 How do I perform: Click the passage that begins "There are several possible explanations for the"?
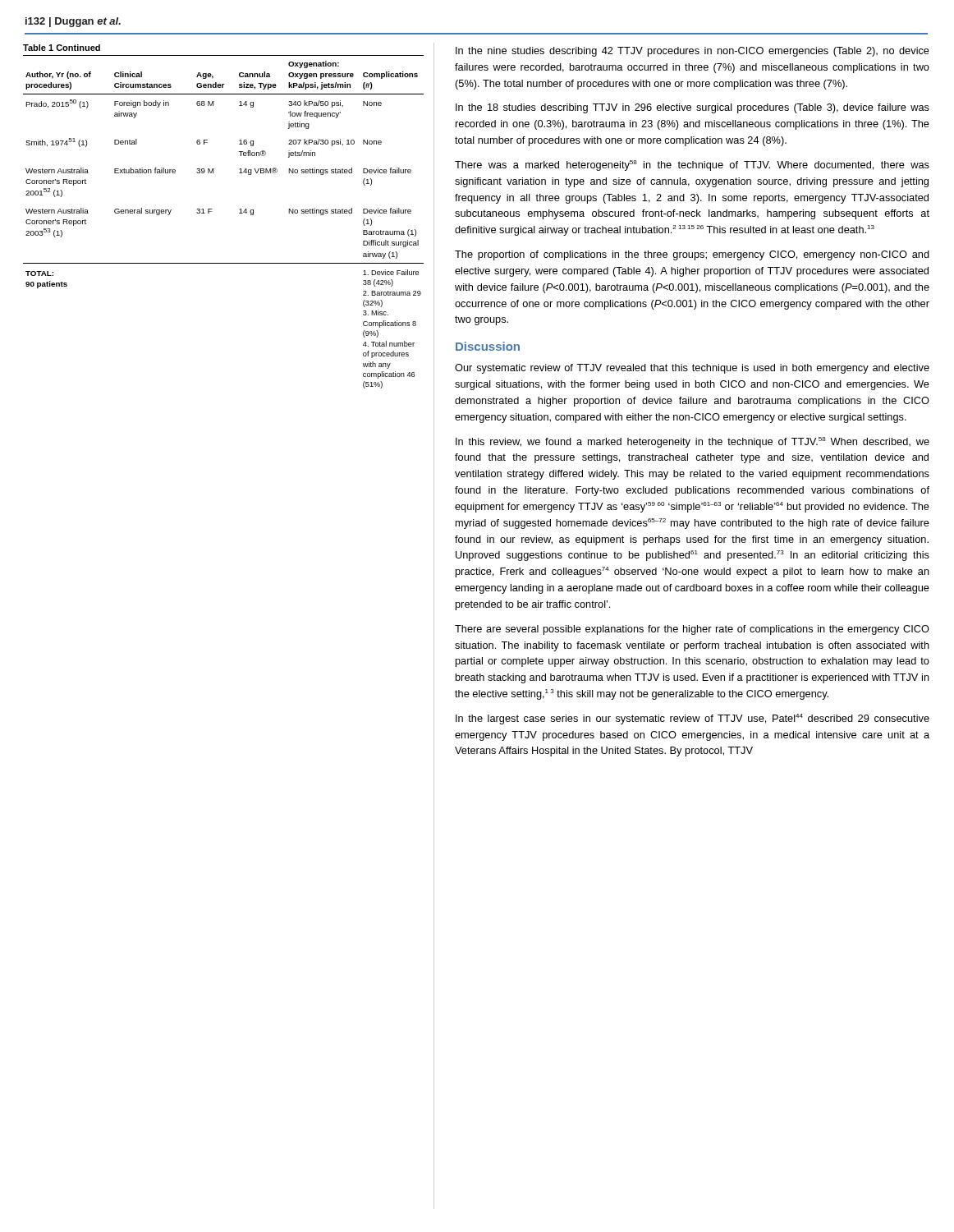[x=692, y=661]
